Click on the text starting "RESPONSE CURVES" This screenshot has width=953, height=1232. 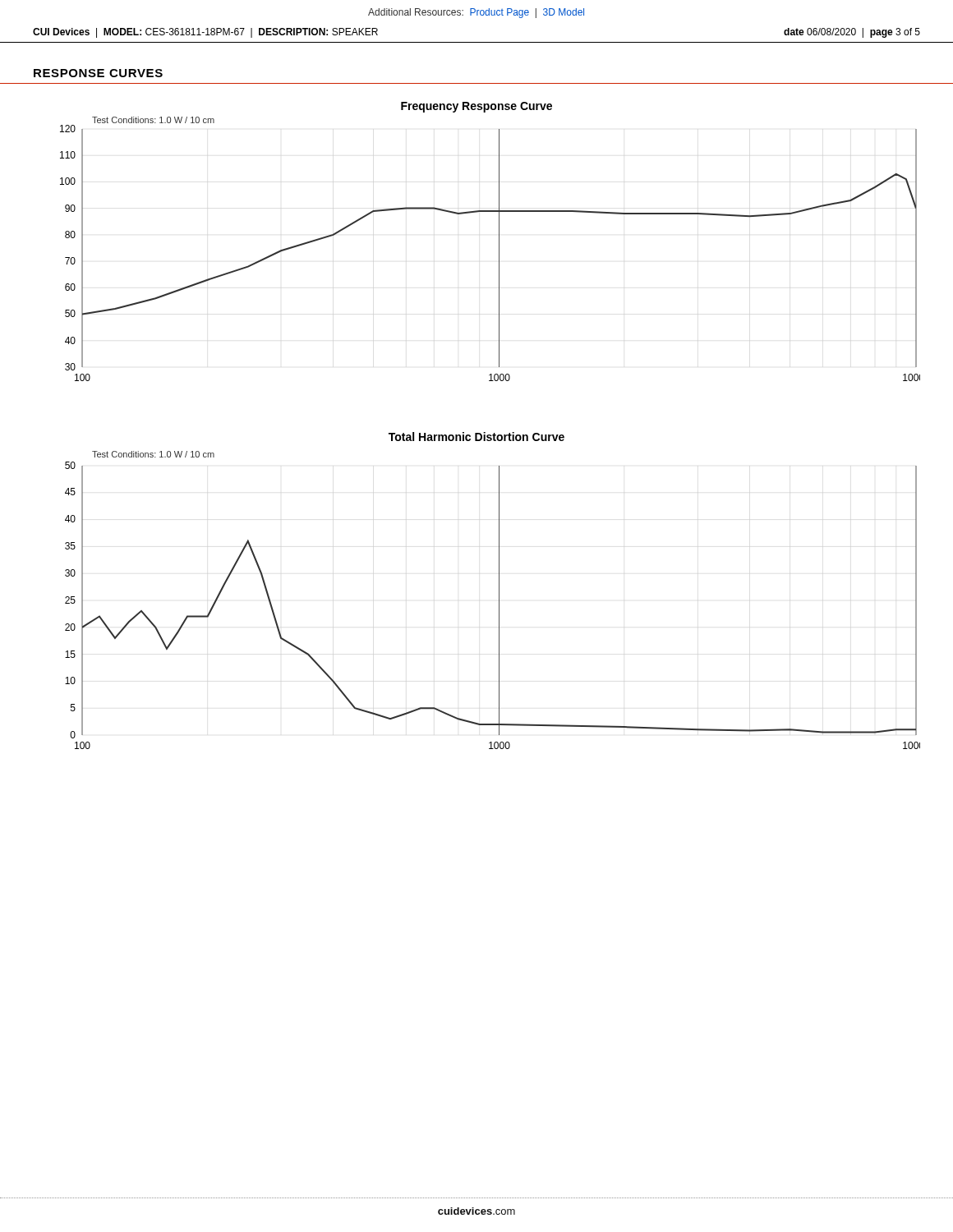pyautogui.click(x=98, y=73)
